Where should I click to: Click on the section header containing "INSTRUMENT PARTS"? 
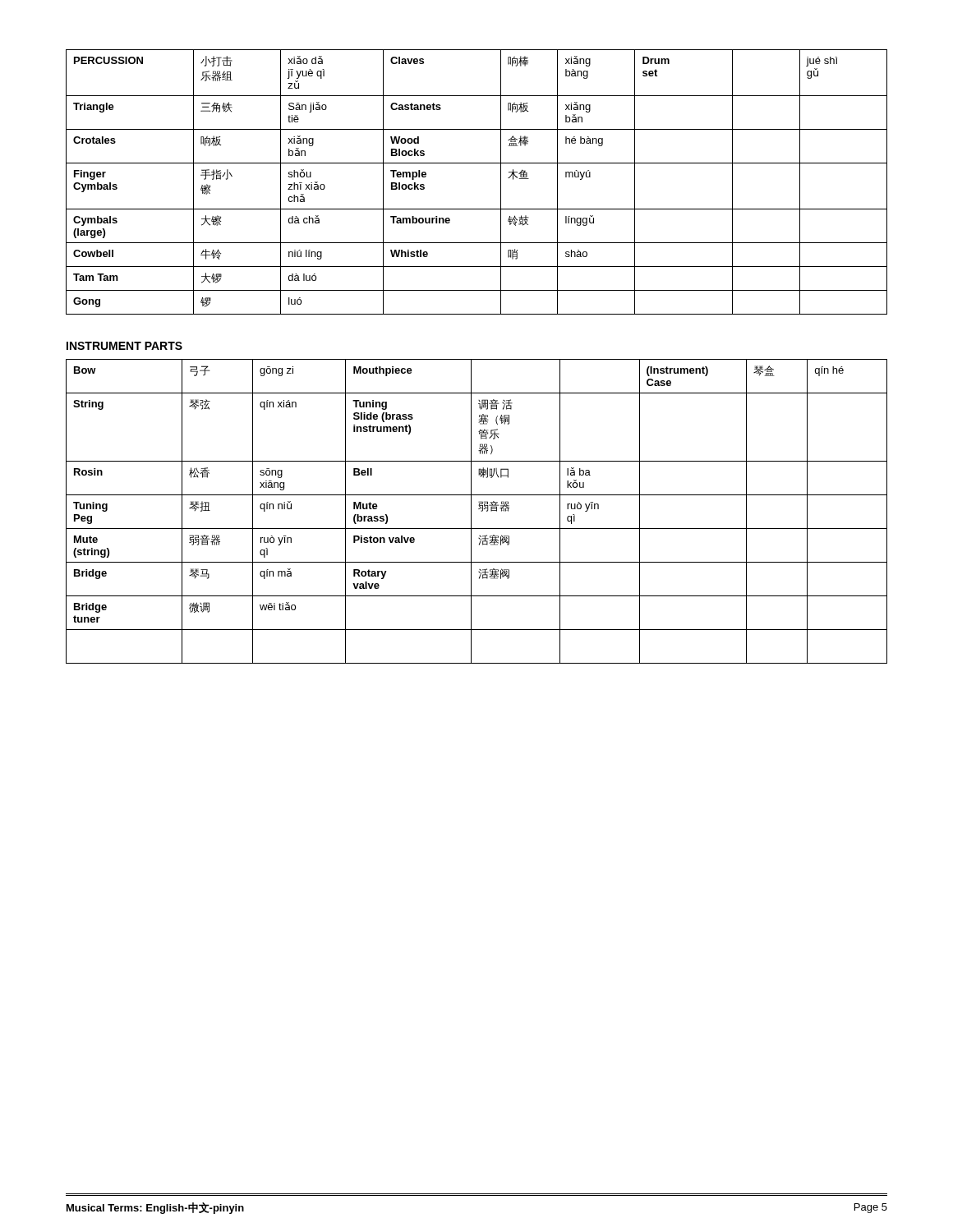tap(124, 346)
